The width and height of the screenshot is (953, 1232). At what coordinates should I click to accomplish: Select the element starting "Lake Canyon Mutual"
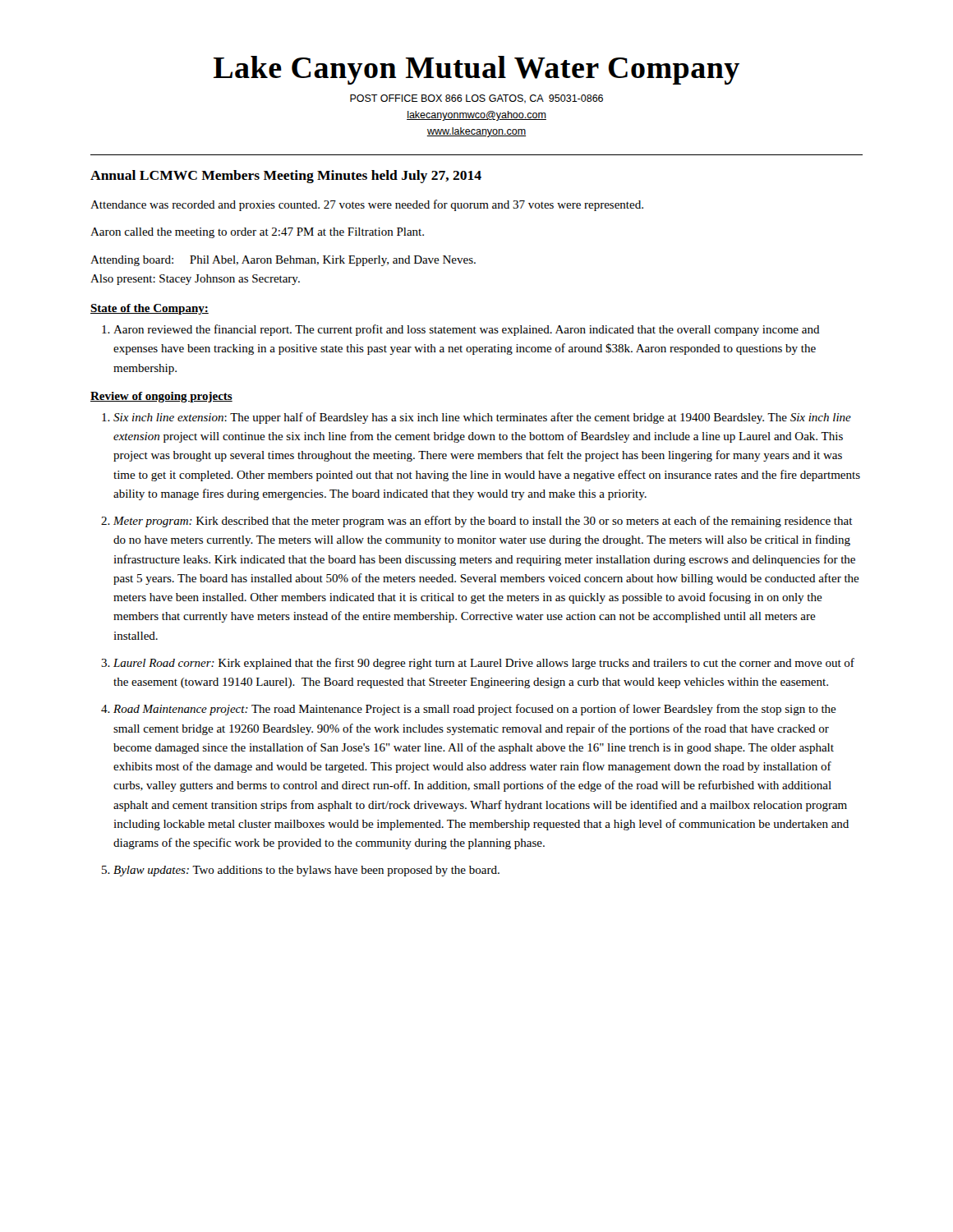[x=476, y=67]
